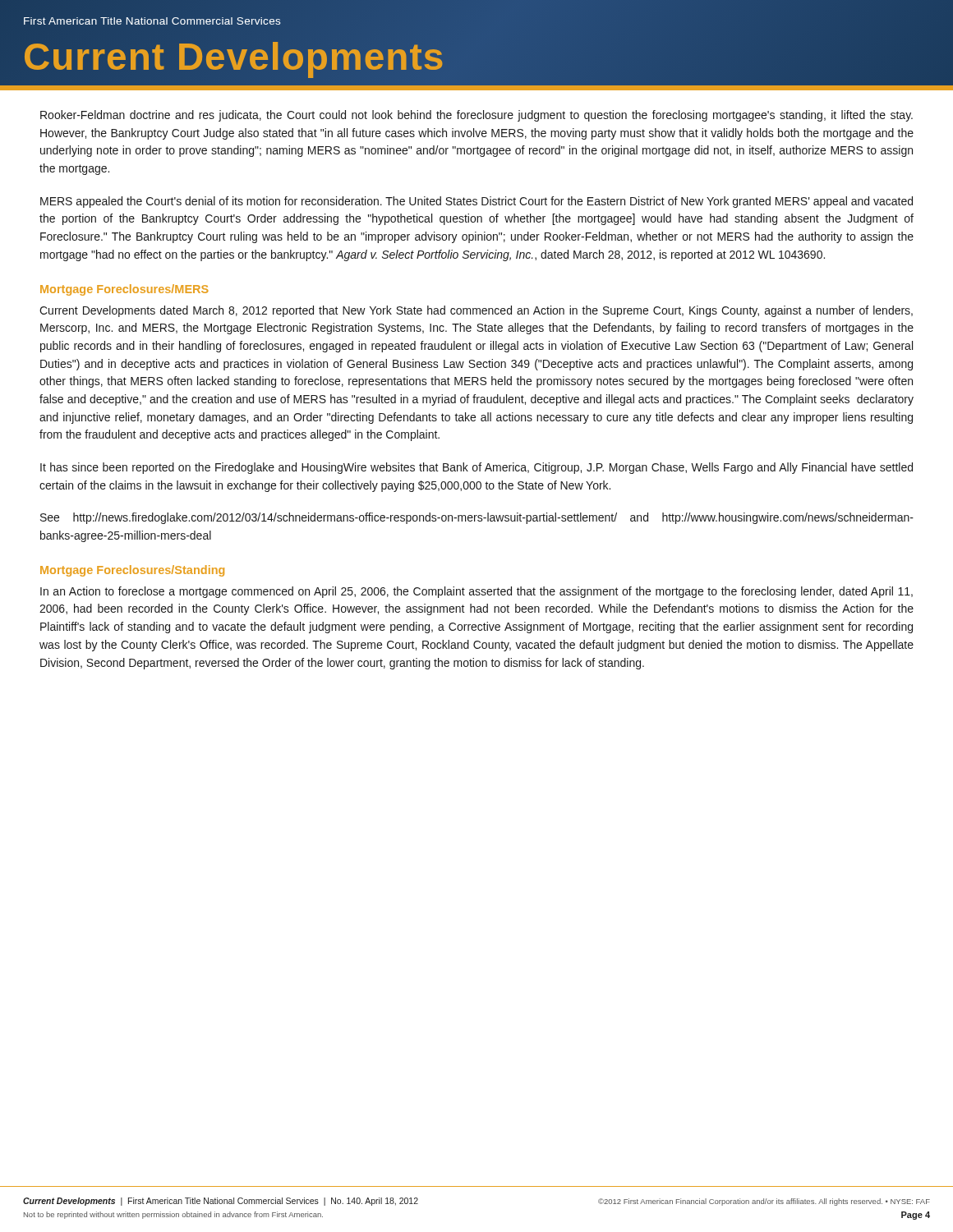Click the passage that begins "MERS appealed the Court's denial of its motion"
Image resolution: width=953 pixels, height=1232 pixels.
point(476,228)
